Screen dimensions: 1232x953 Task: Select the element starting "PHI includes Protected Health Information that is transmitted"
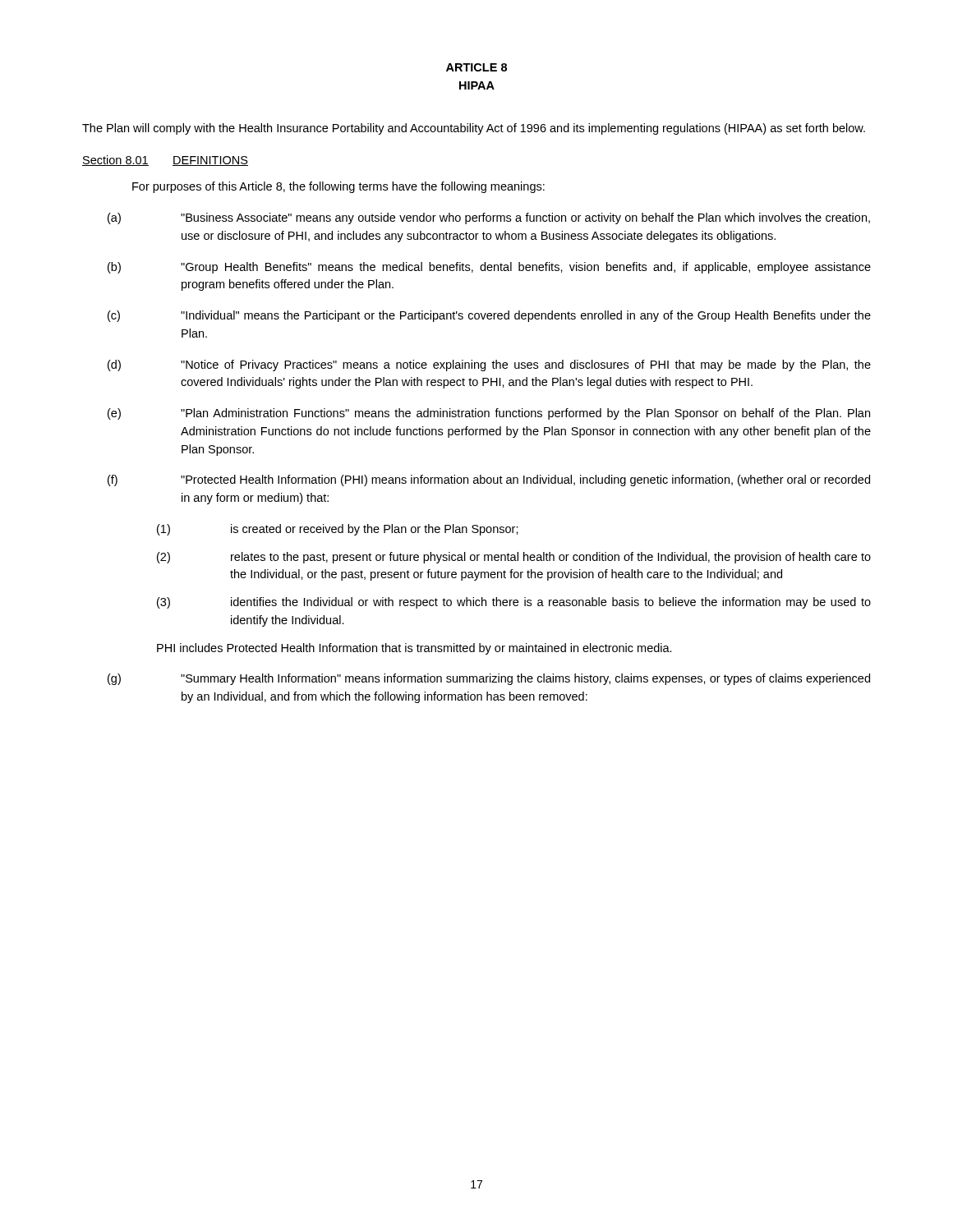(x=414, y=648)
